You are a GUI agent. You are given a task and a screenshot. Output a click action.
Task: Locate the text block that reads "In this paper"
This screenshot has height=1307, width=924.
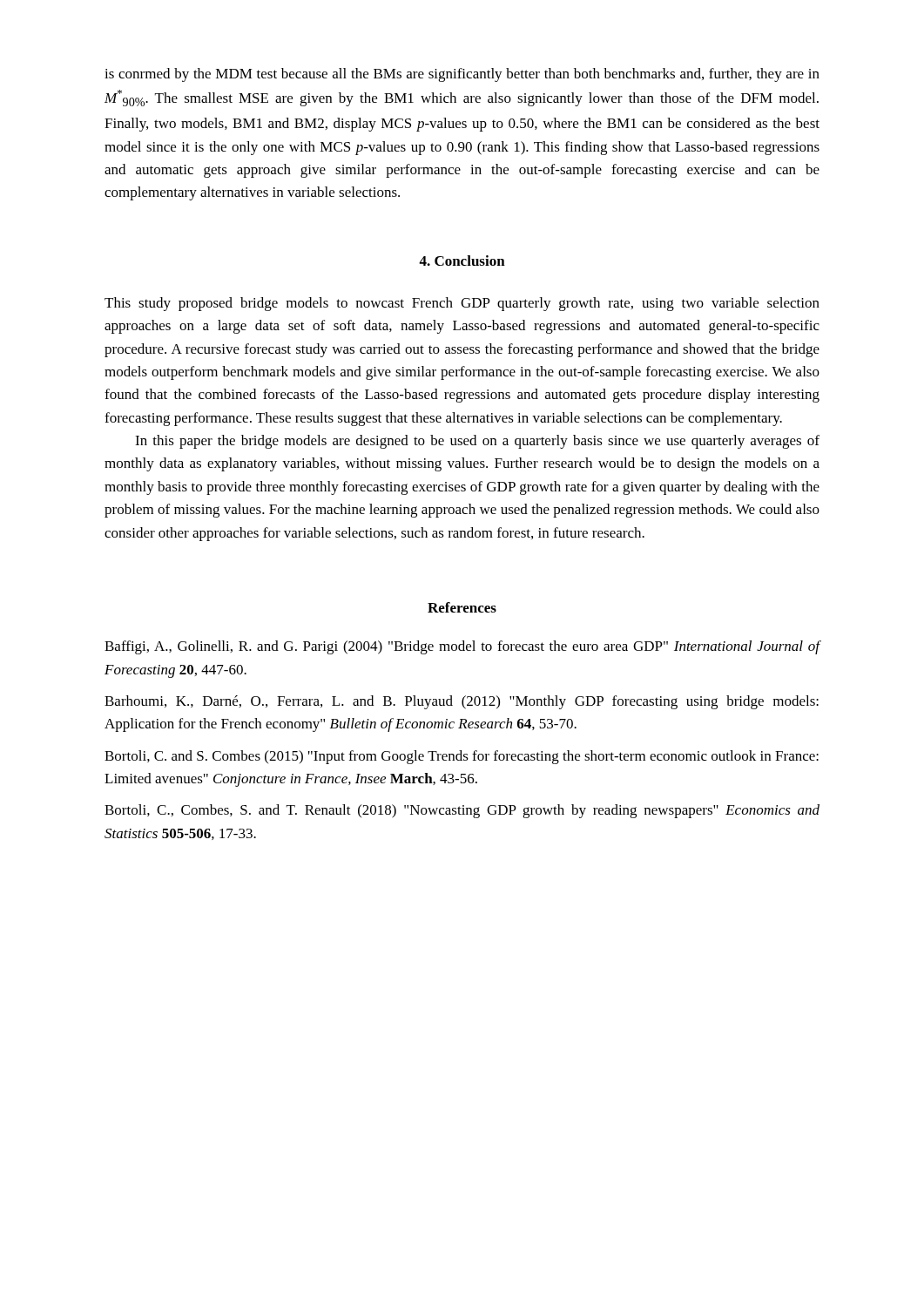coord(462,487)
